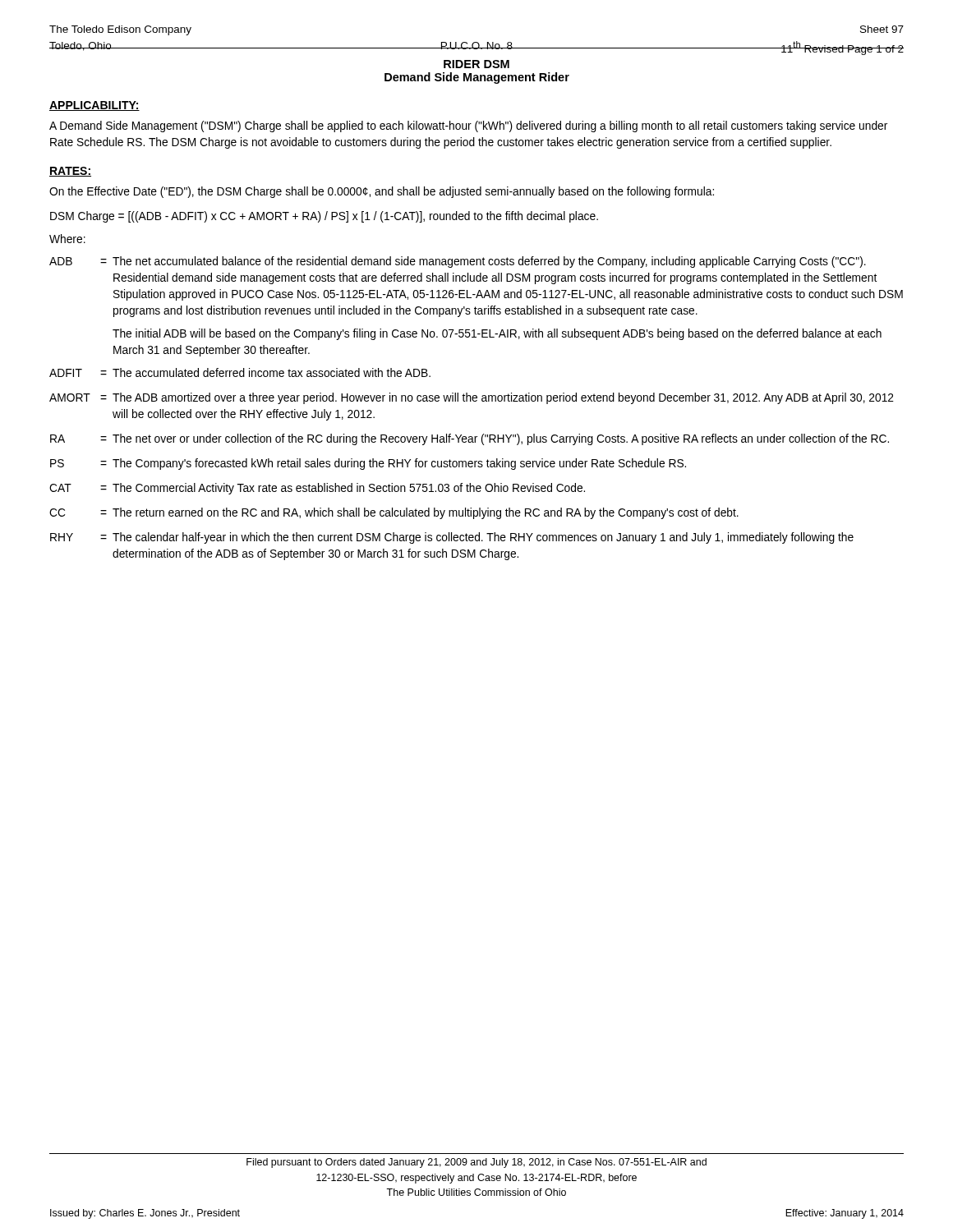This screenshot has height=1232, width=953.
Task: Click the title that begins "RIDER DSM Demand"
Action: tap(476, 71)
